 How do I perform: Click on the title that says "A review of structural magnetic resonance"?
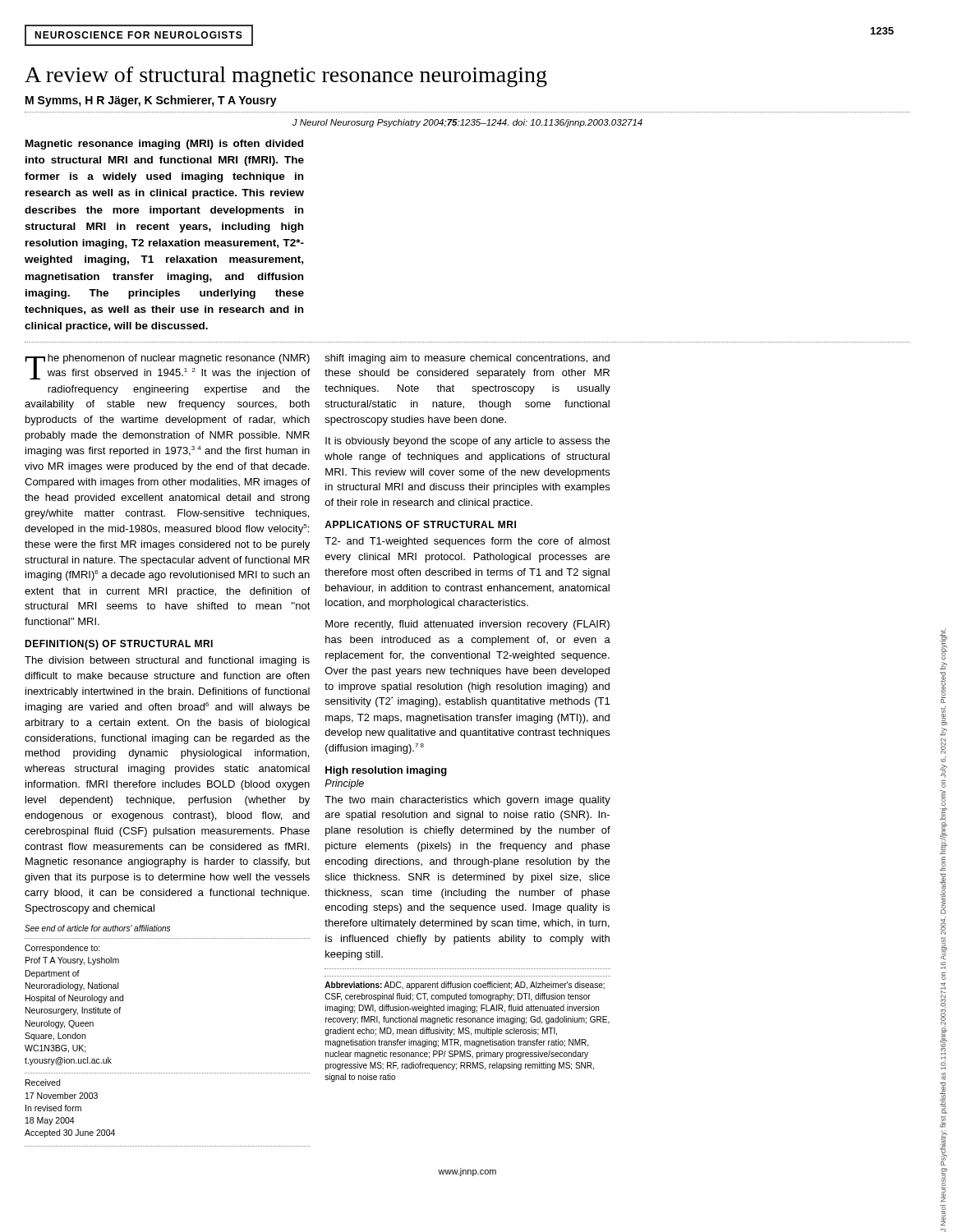286,74
